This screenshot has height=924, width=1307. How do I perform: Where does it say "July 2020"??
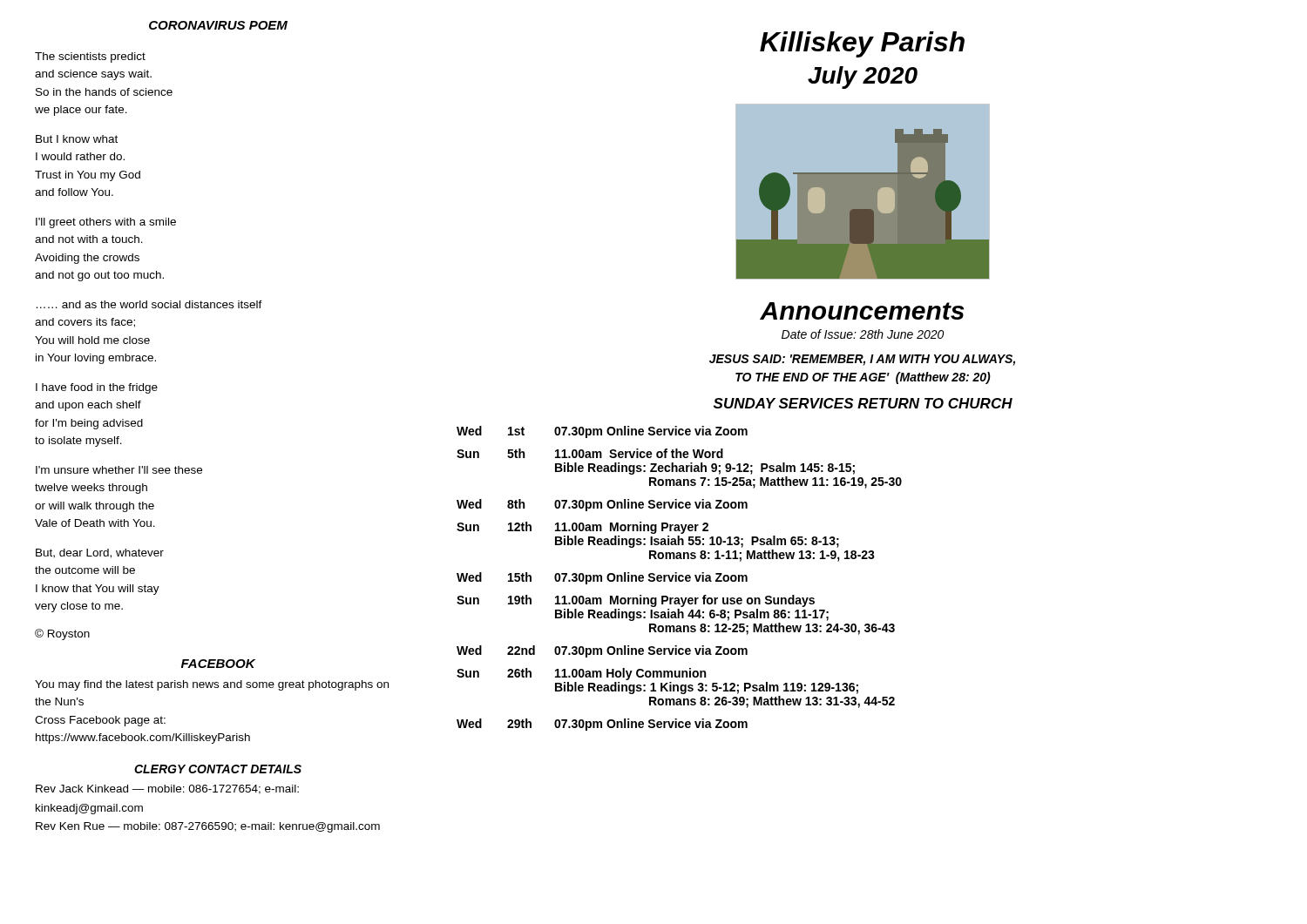pos(863,75)
